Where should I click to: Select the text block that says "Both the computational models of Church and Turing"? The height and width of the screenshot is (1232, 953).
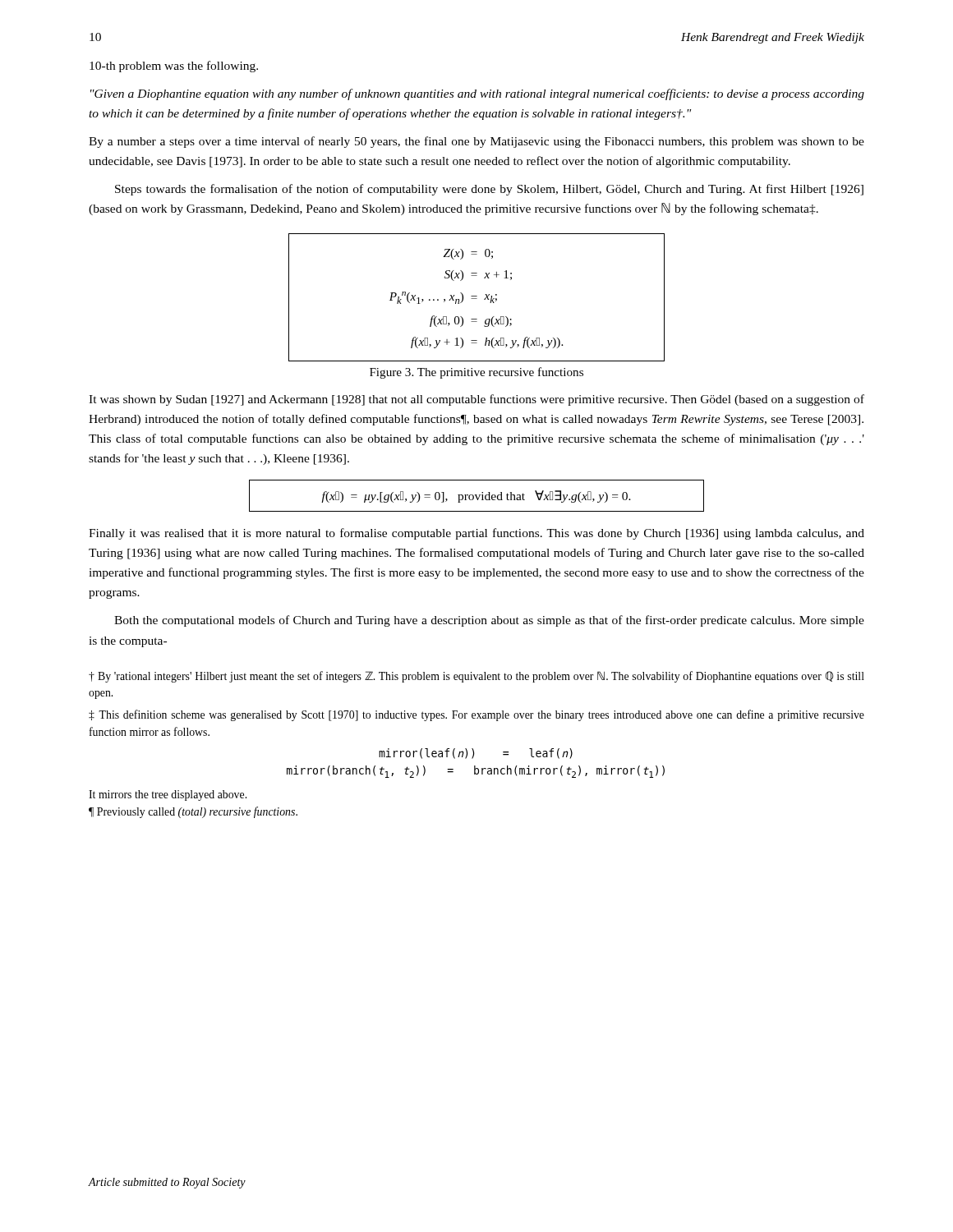click(476, 630)
